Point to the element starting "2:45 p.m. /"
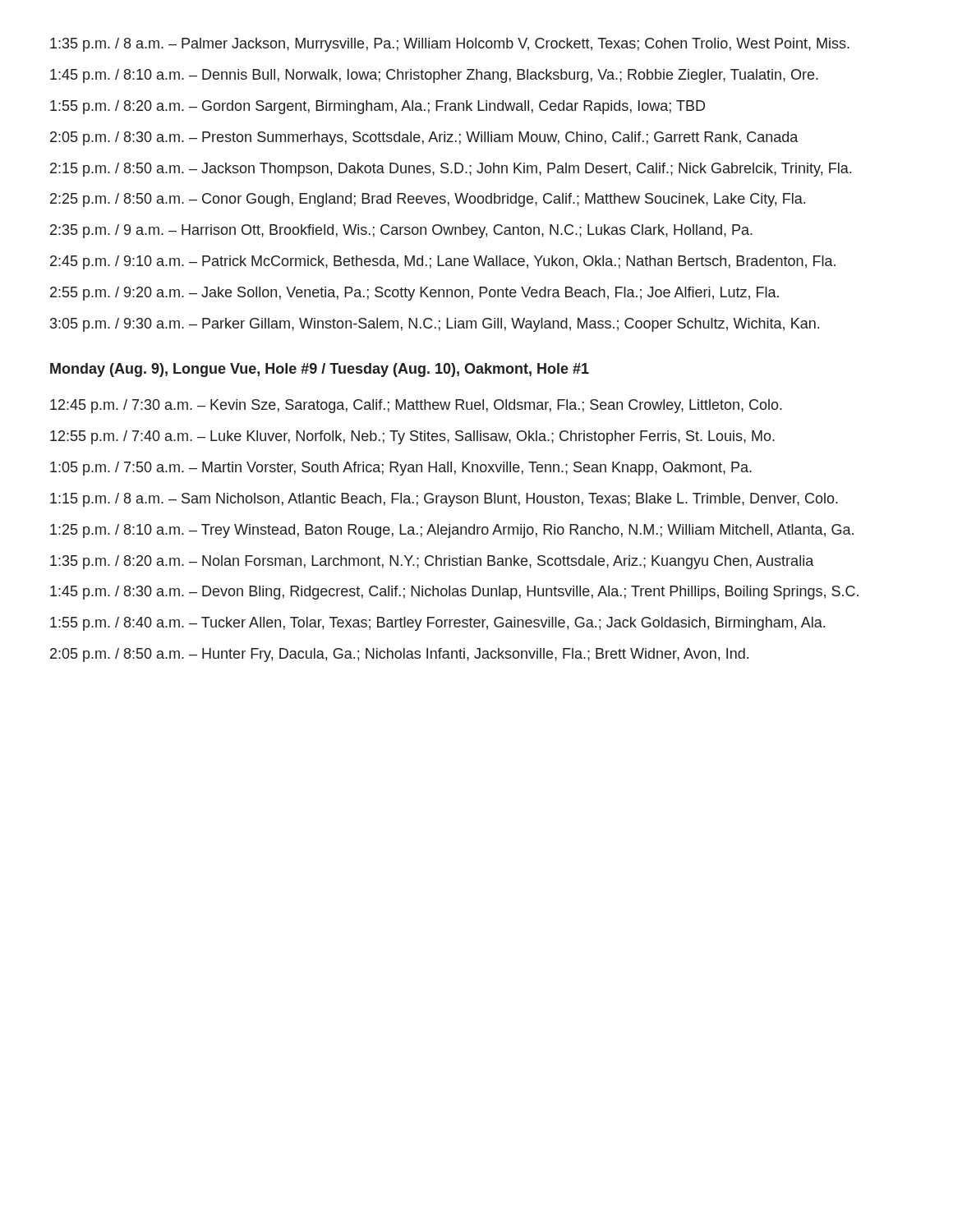The height and width of the screenshot is (1232, 953). tap(443, 261)
